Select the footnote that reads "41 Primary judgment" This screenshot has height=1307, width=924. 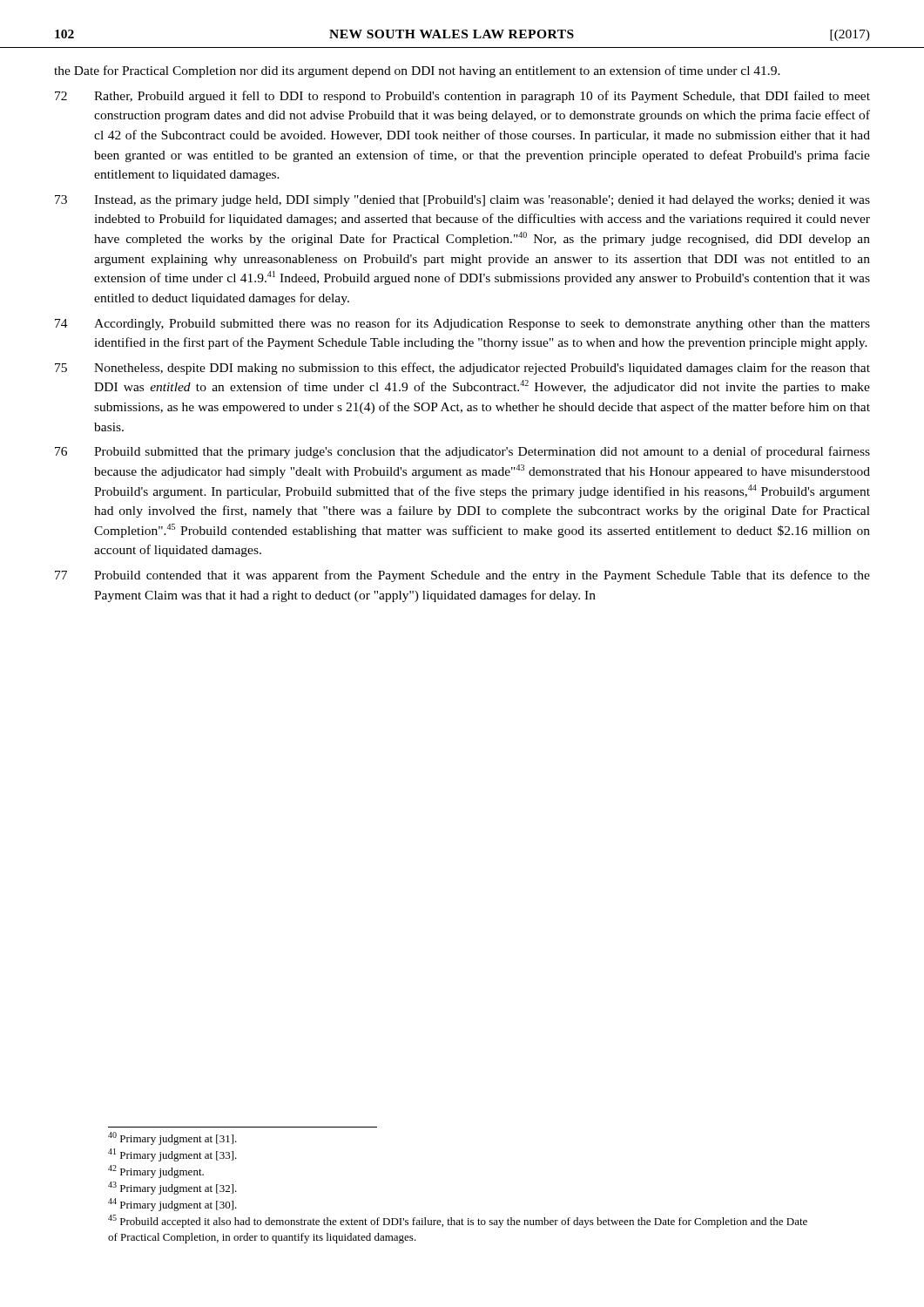click(x=173, y=1156)
